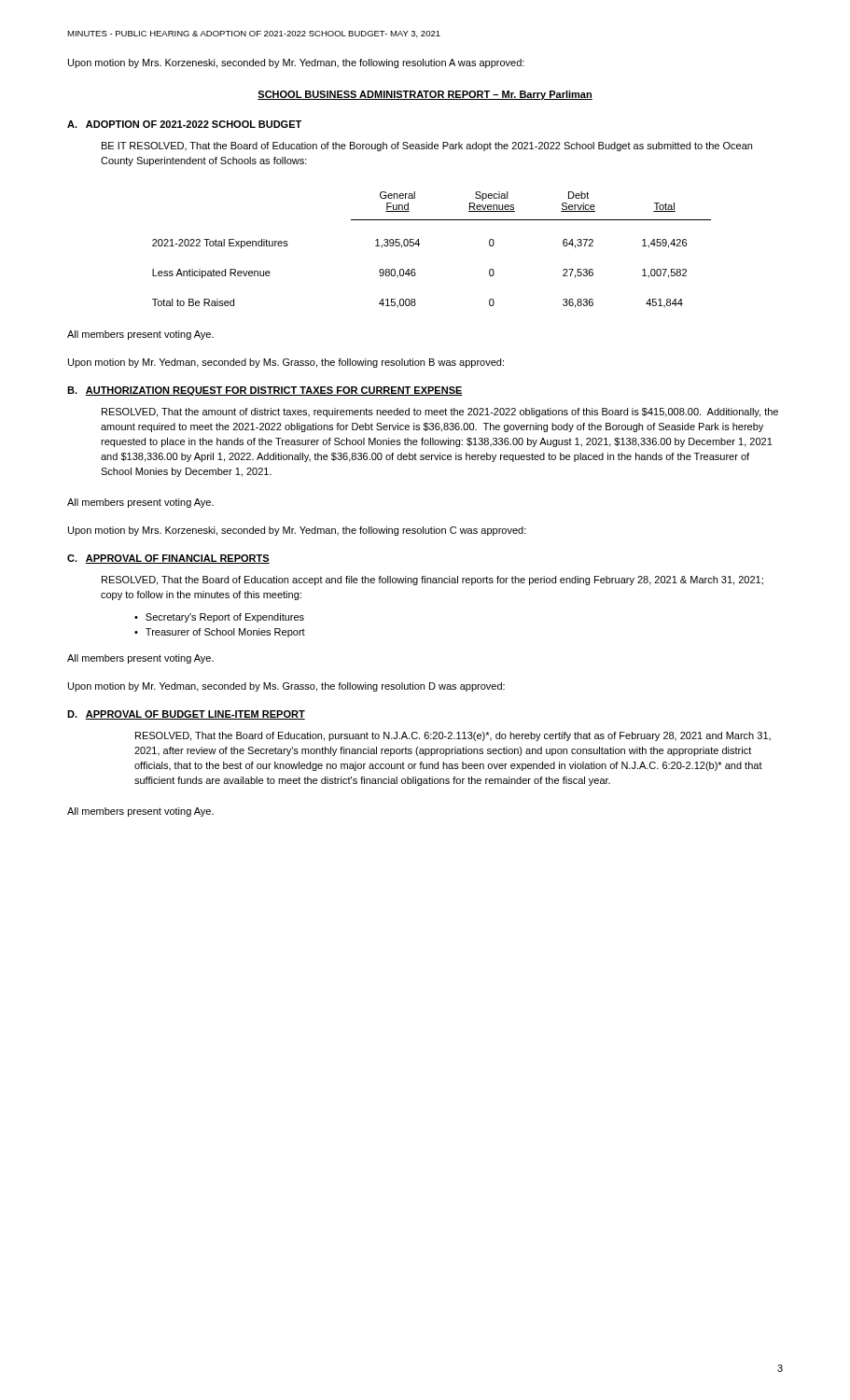The height and width of the screenshot is (1400, 850).
Task: Locate the text starting "C. APPROVAL OF FINANCIAL REPORTS"
Action: 168,558
